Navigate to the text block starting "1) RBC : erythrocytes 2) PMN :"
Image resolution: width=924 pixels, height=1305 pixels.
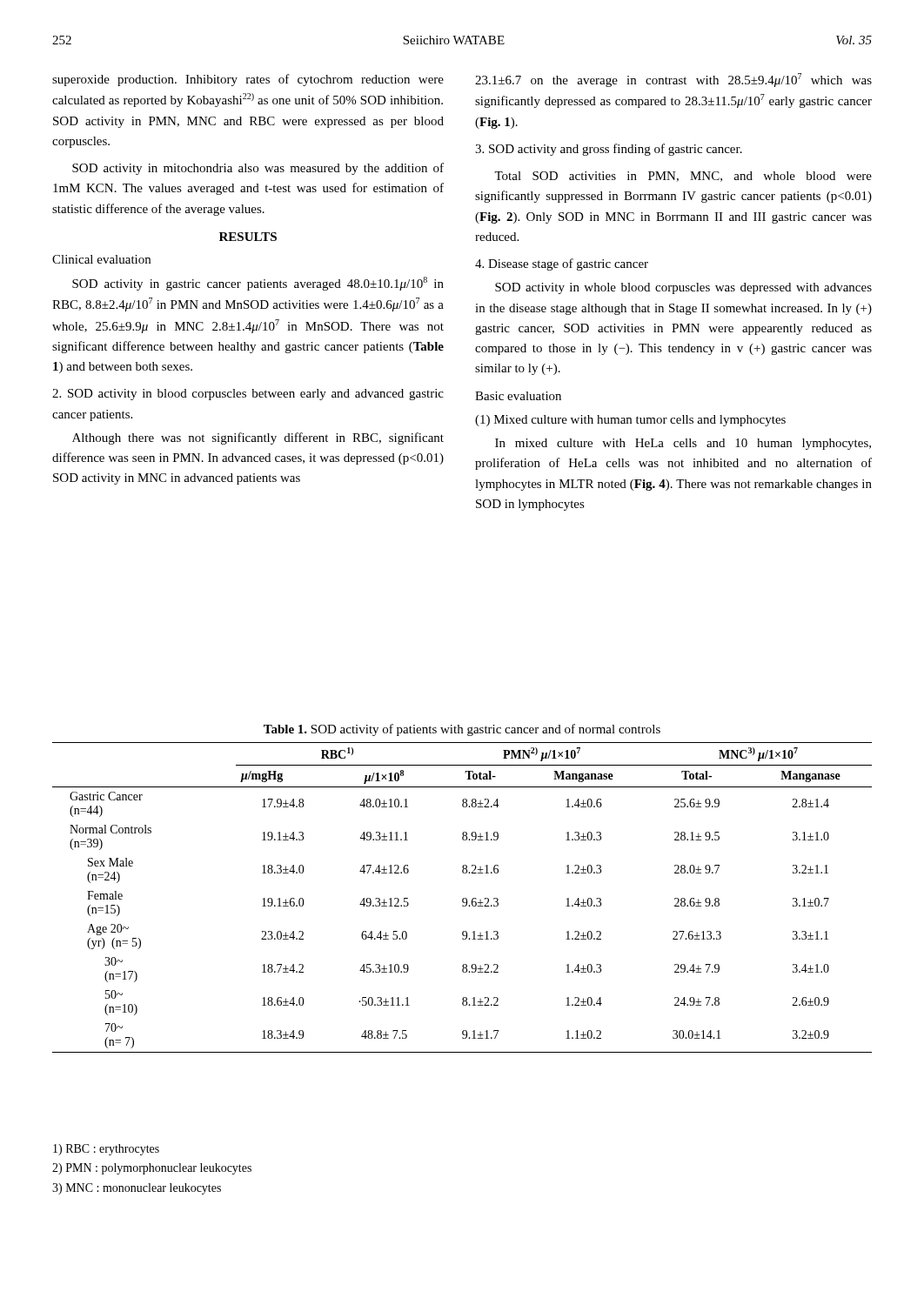pyautogui.click(x=152, y=1169)
